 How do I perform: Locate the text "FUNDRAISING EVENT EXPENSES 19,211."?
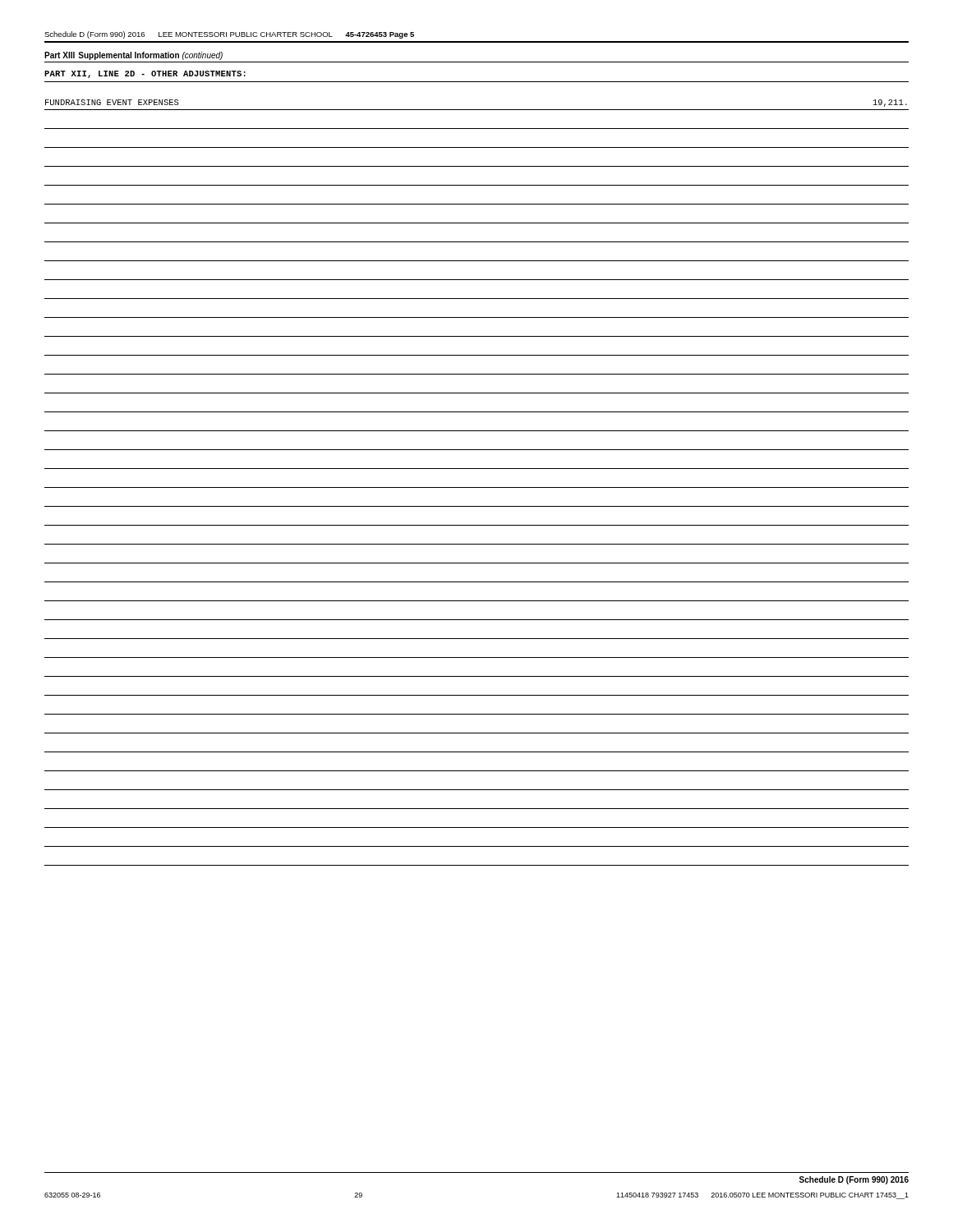[x=476, y=98]
